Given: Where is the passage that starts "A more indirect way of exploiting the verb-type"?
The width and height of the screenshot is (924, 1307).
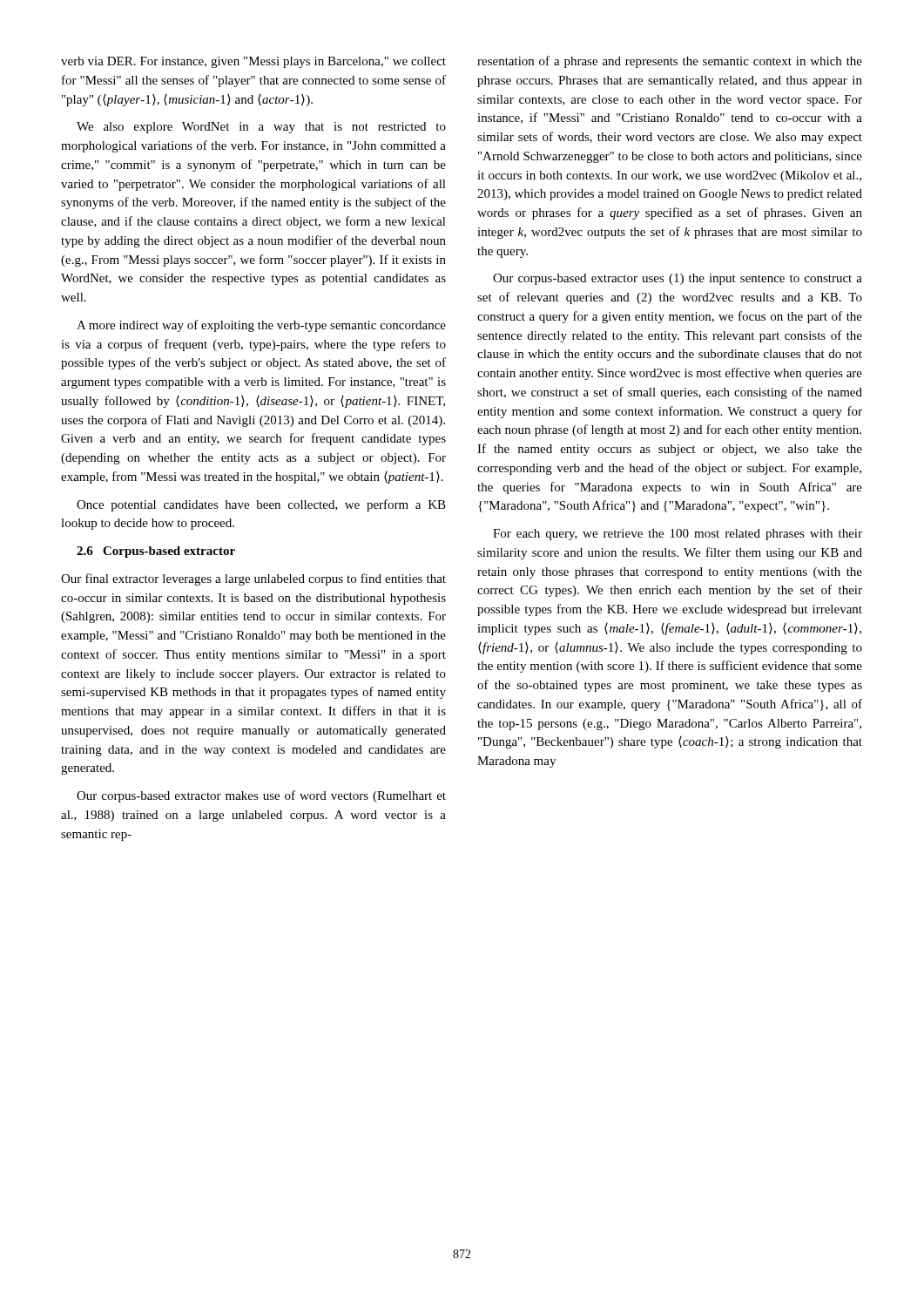Looking at the screenshot, I should pyautogui.click(x=253, y=401).
